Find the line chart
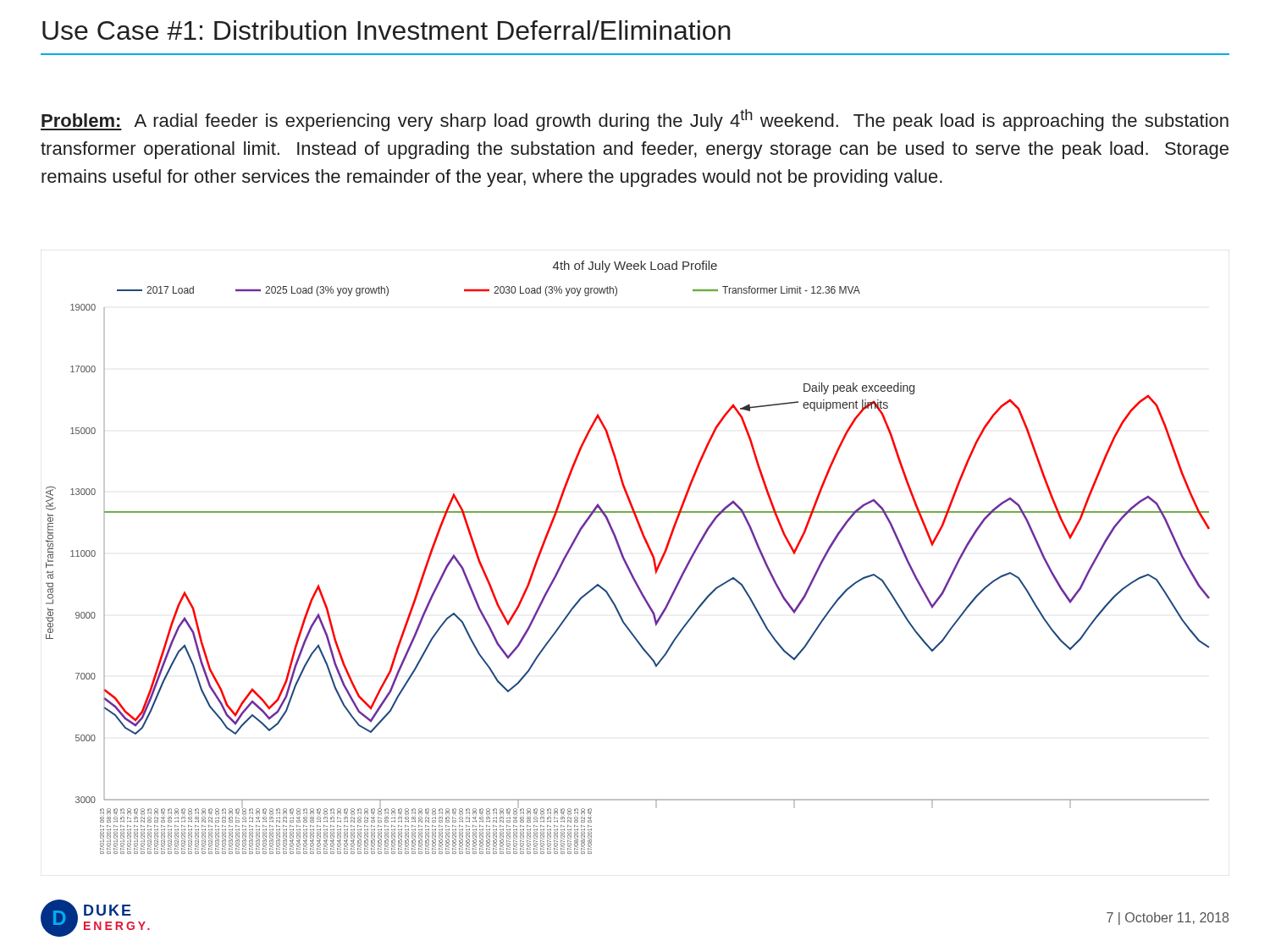Image resolution: width=1270 pixels, height=952 pixels. point(635,567)
